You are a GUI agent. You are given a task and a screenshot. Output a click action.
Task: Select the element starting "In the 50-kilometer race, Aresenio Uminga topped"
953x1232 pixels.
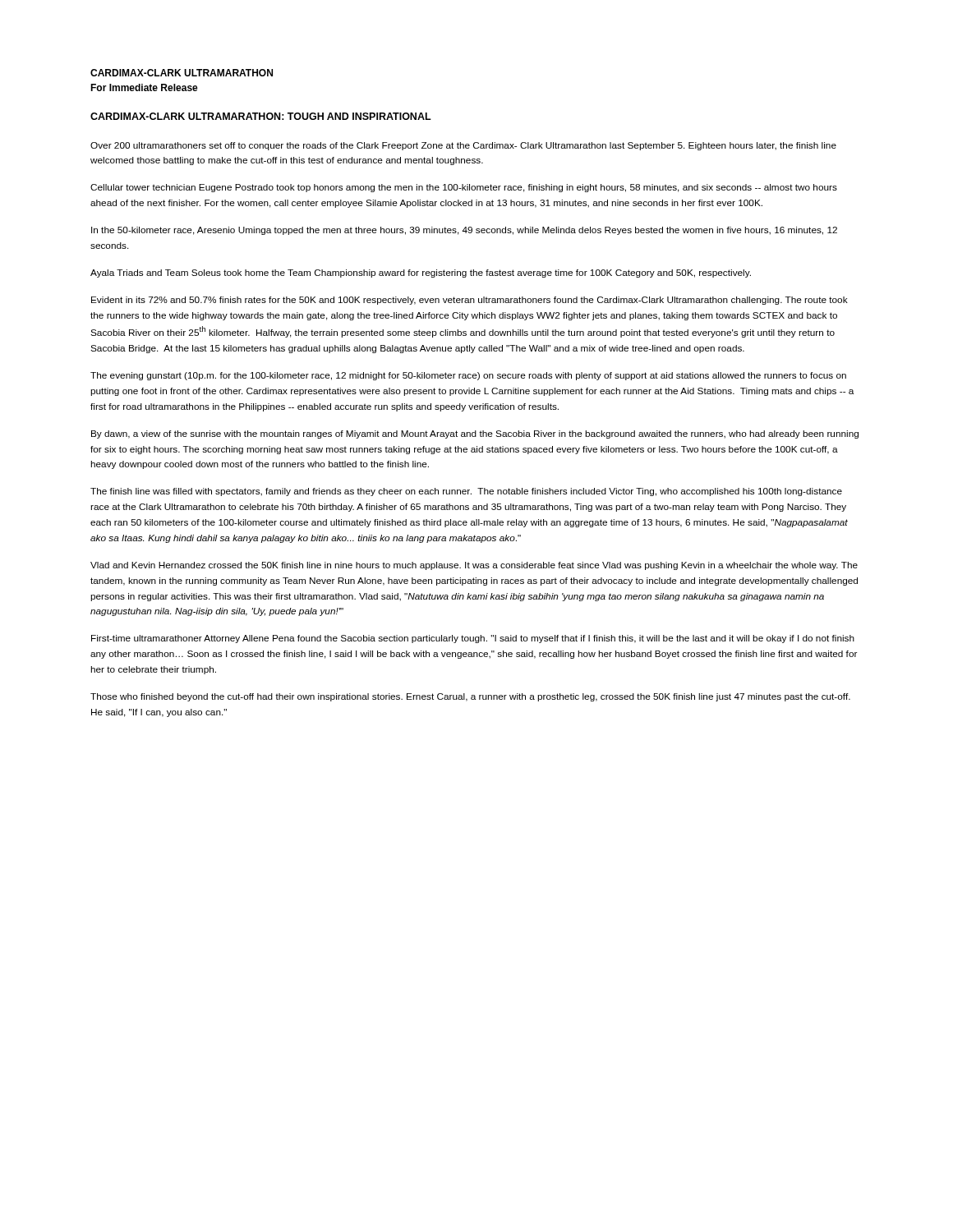tap(476, 238)
